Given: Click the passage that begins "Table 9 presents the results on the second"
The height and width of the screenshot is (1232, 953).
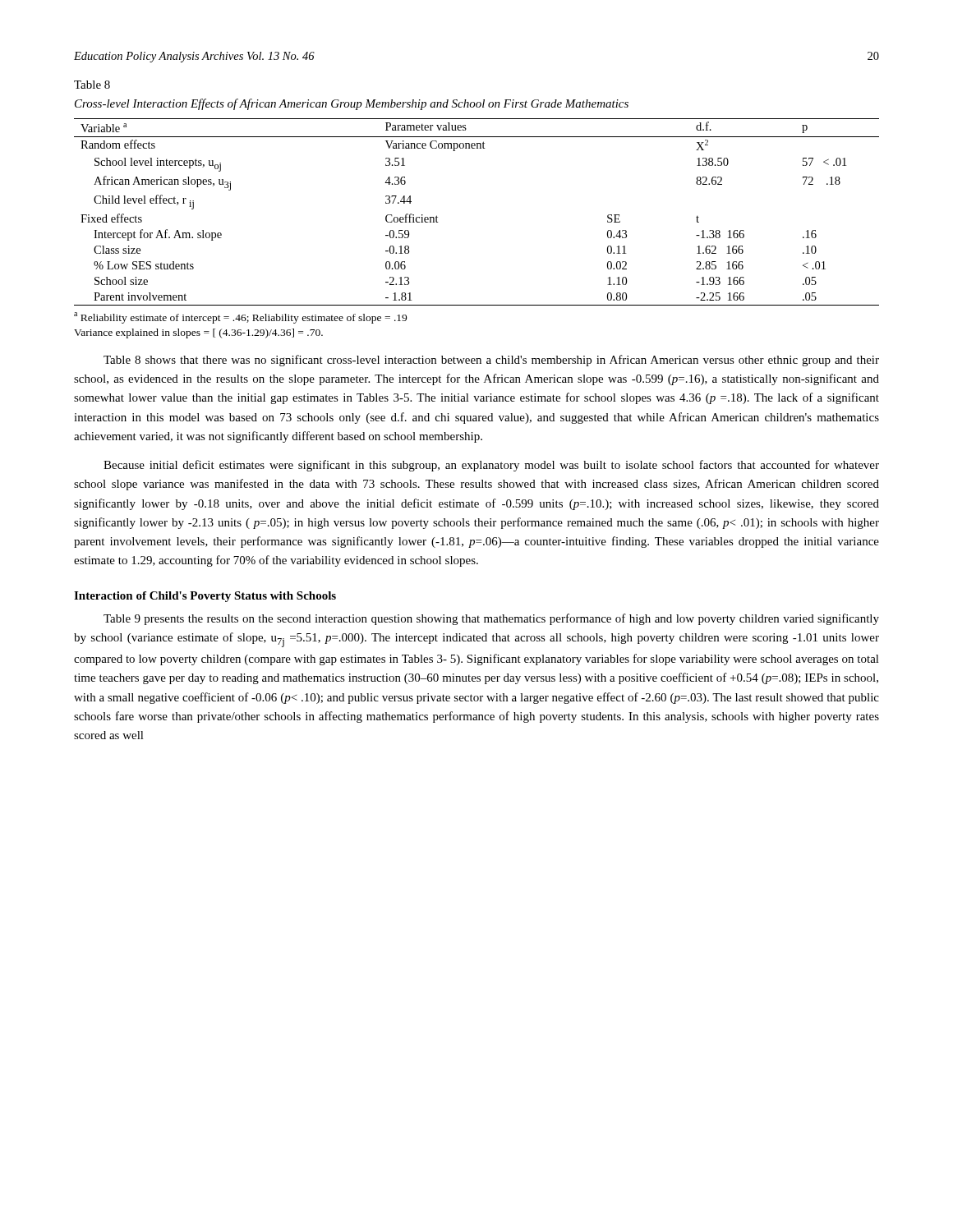Looking at the screenshot, I should (476, 677).
